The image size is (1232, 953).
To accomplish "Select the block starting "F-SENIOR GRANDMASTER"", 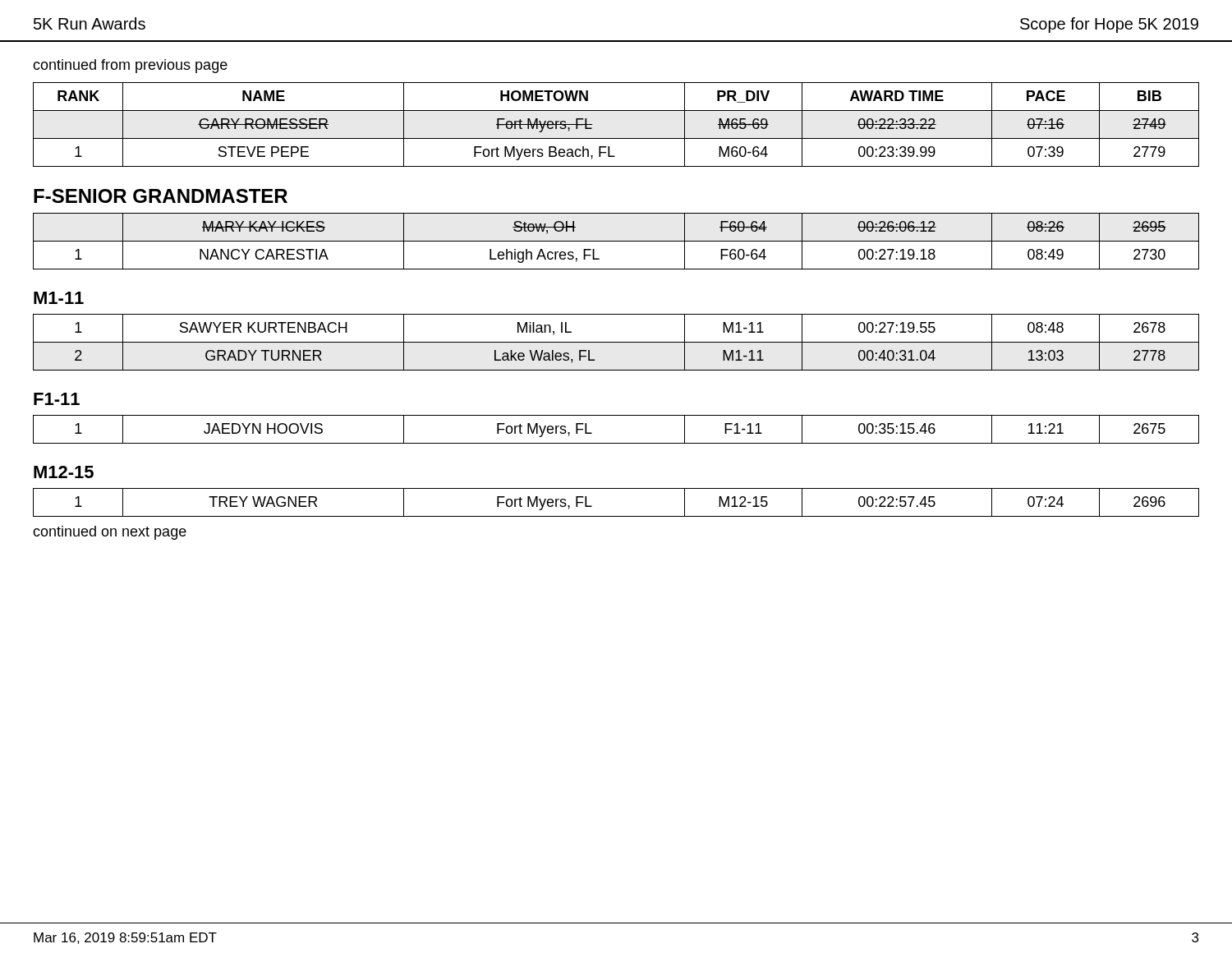I will [x=160, y=196].
